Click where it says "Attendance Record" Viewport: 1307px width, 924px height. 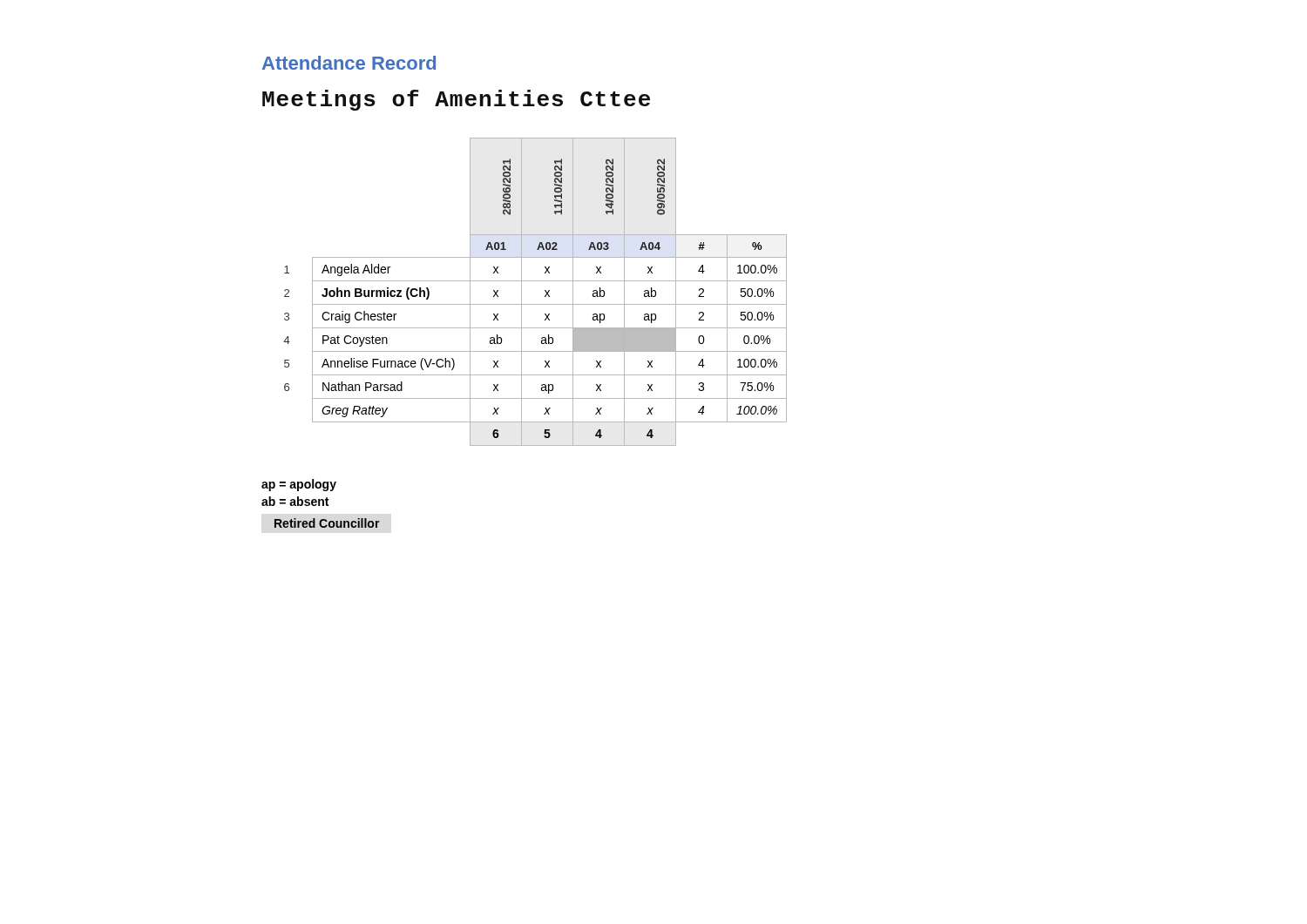[349, 63]
